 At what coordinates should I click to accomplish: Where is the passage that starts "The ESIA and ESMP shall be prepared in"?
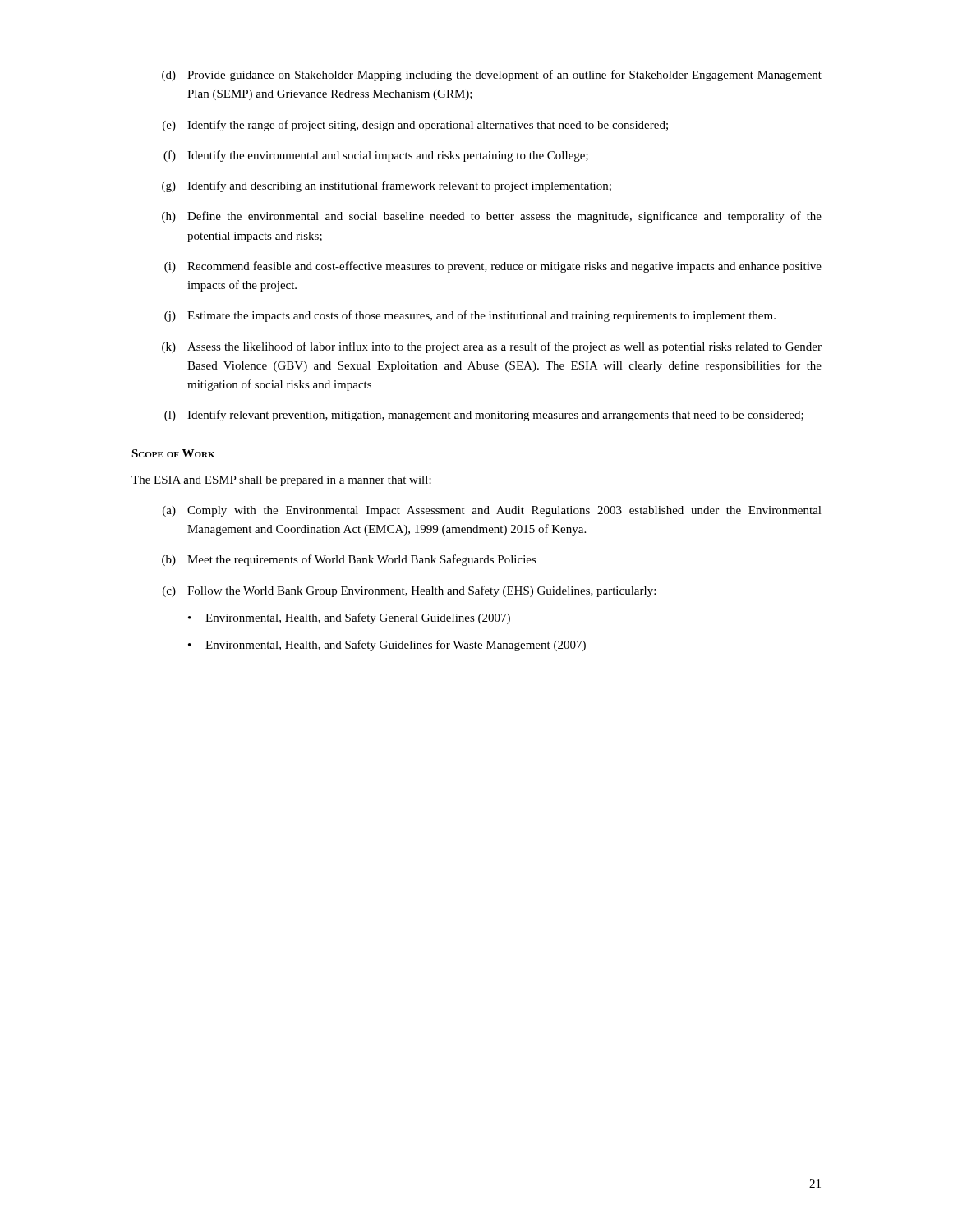[x=282, y=479]
